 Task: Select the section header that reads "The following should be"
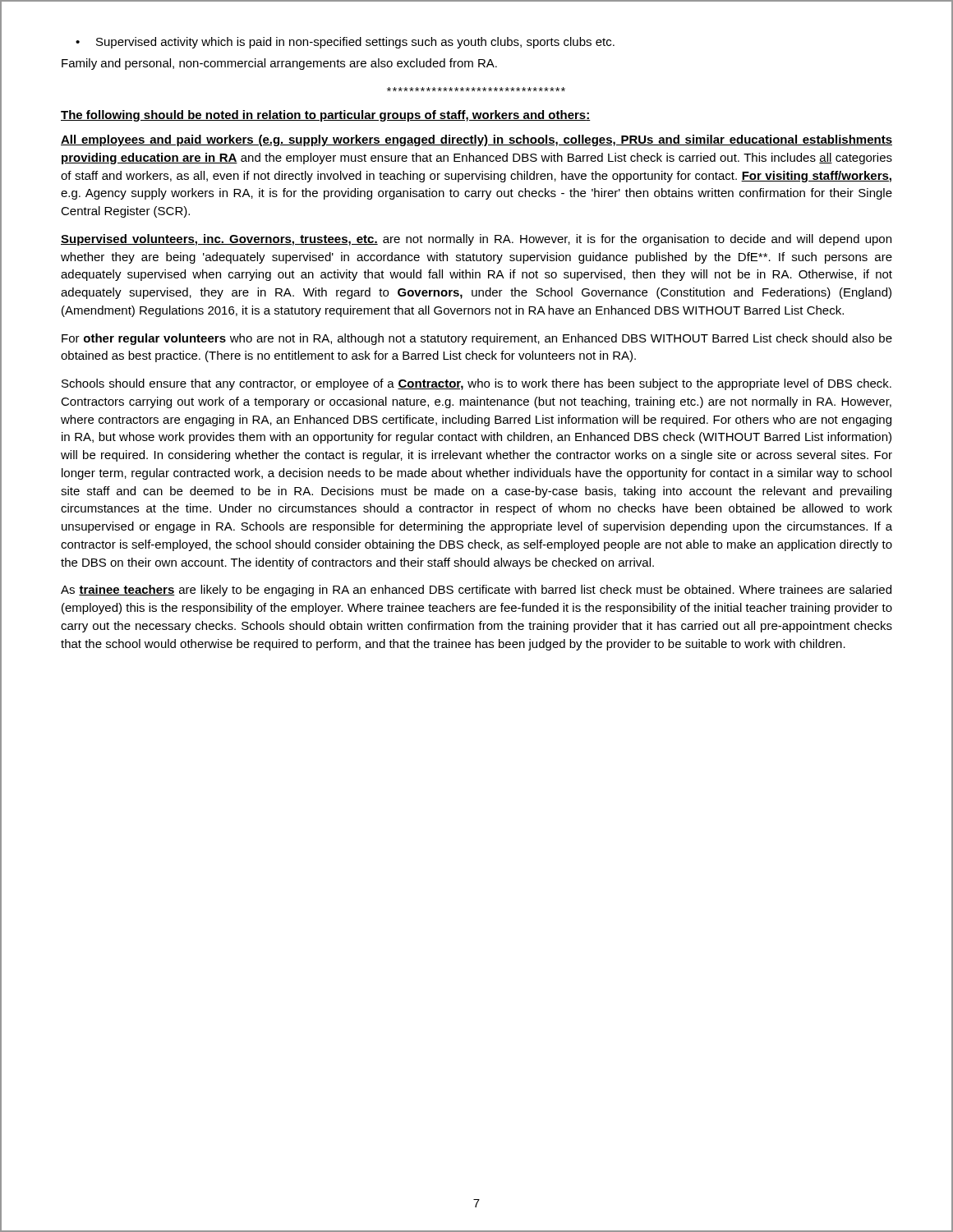(476, 115)
